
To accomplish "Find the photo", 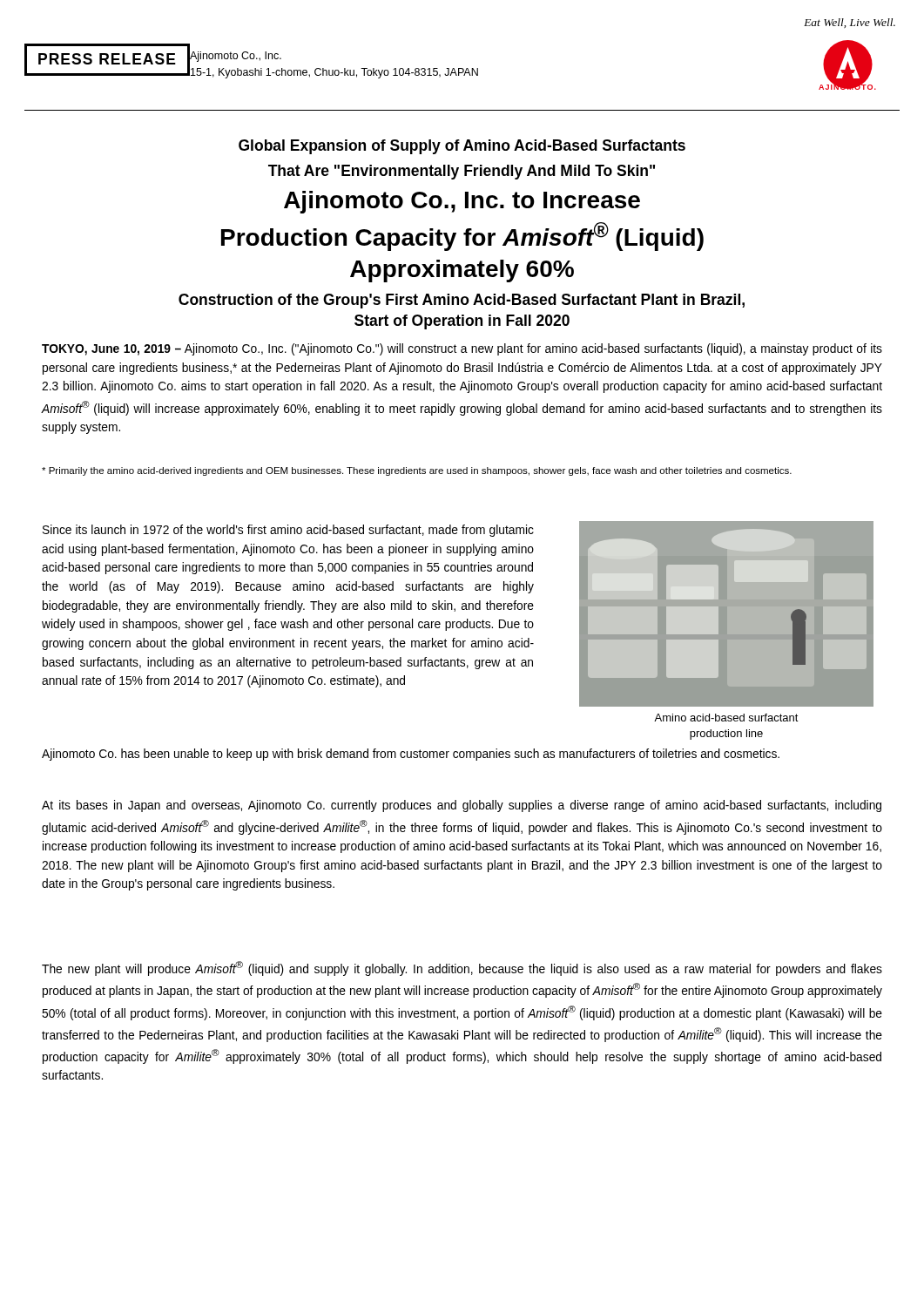I will (x=726, y=616).
